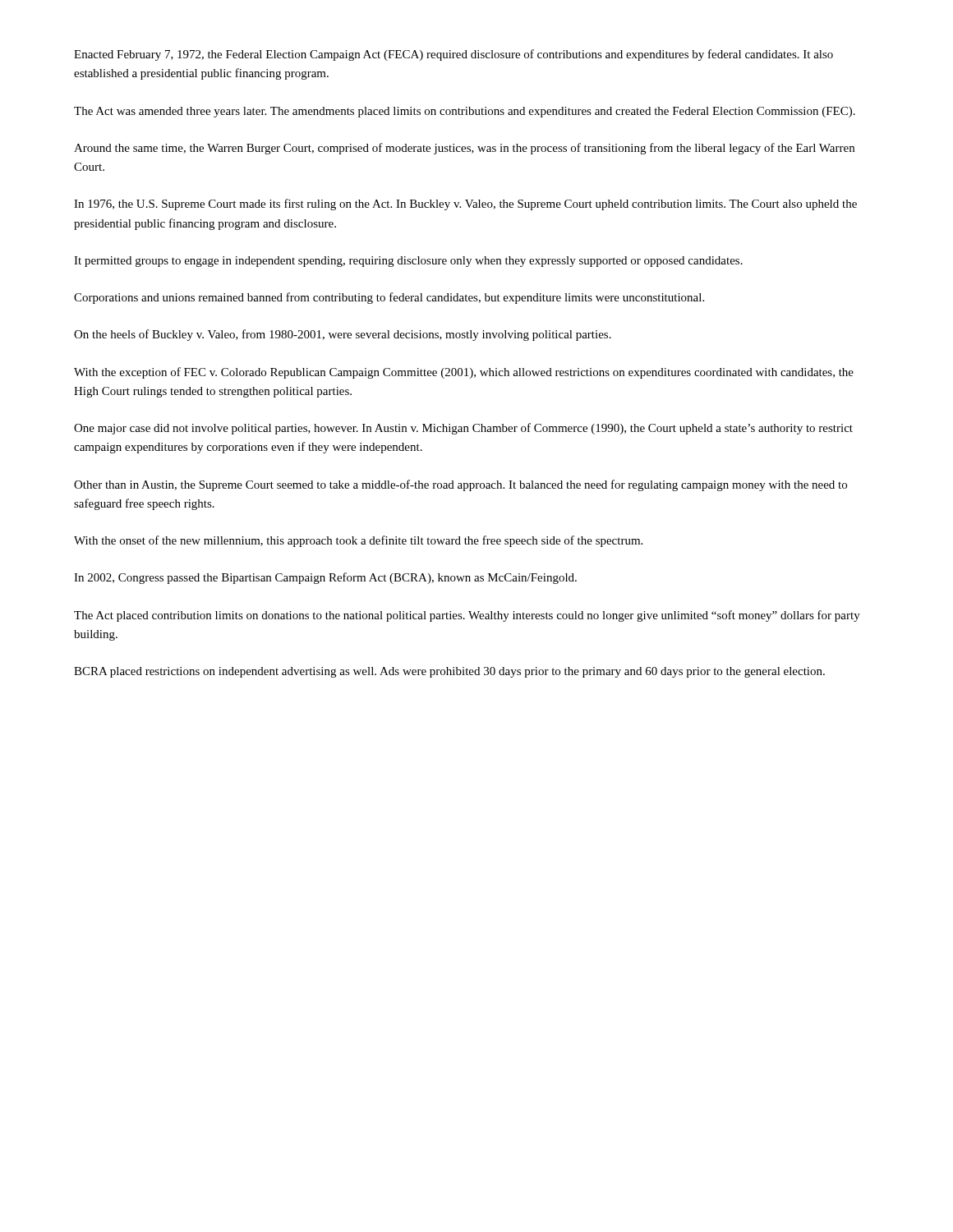Point to the block beginning "With the exception of FEC v. Colorado Republican"
Viewport: 953px width, 1232px height.
pos(464,381)
